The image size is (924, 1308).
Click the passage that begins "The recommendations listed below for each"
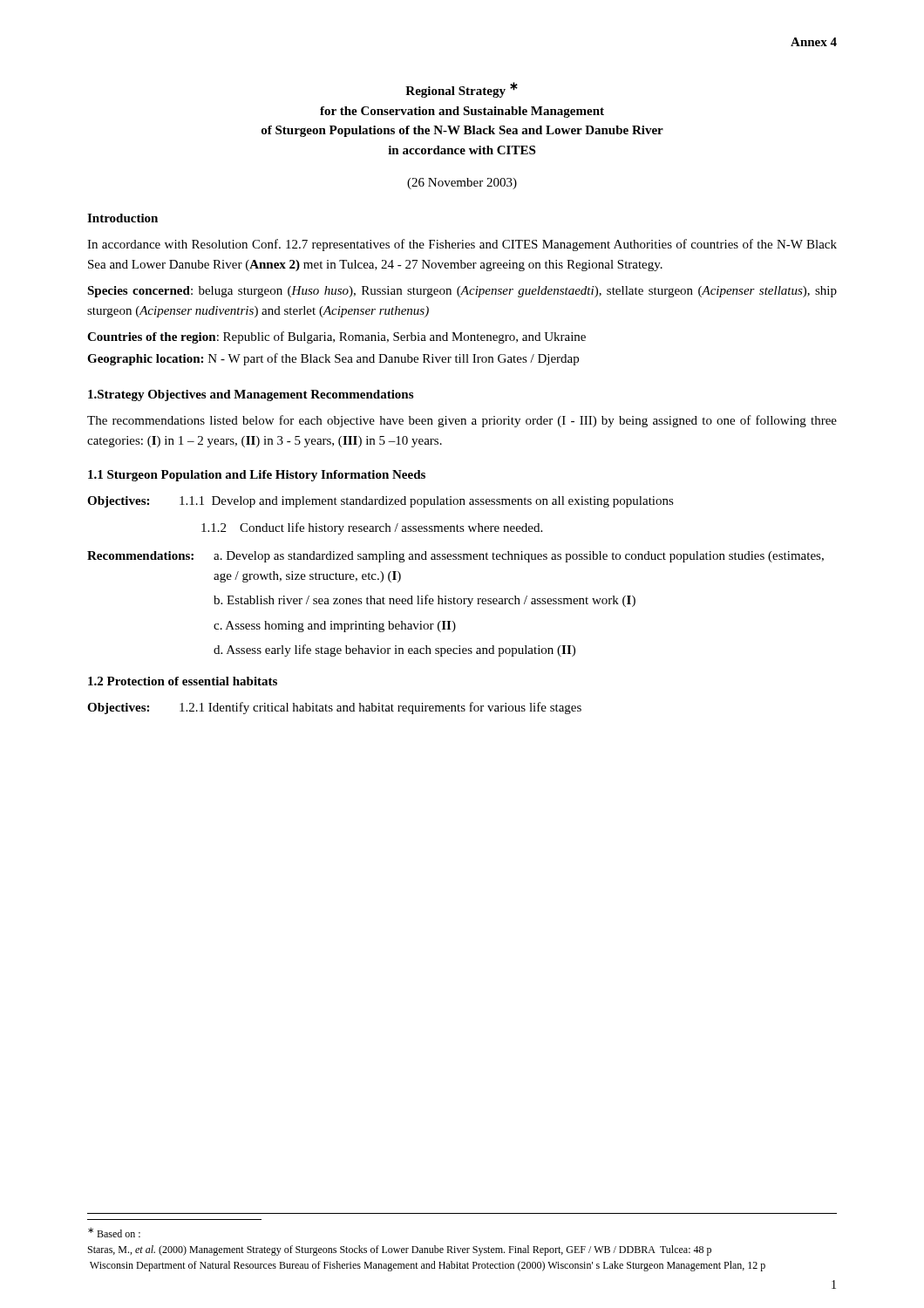[x=462, y=430]
